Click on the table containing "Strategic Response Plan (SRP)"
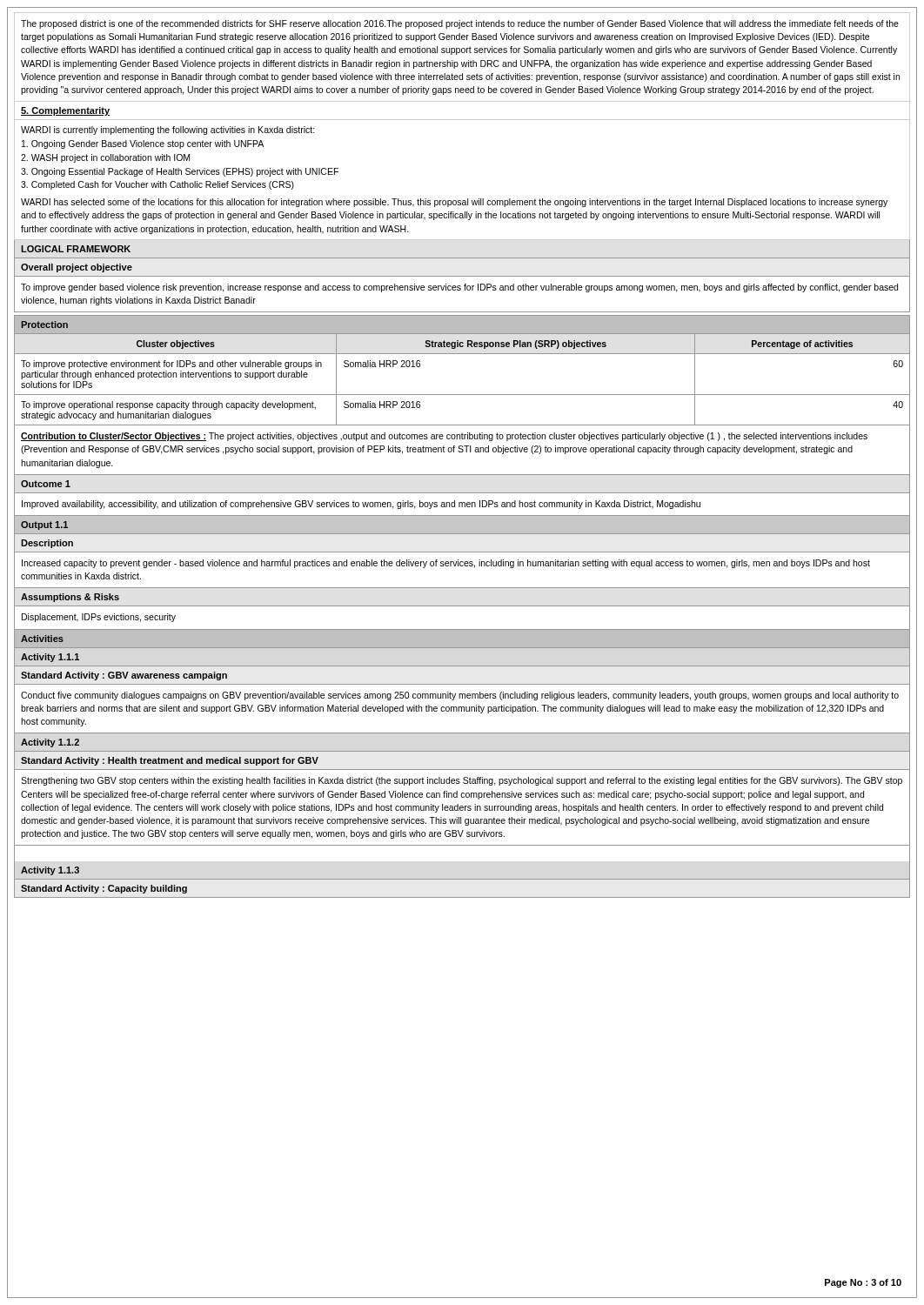 tap(462, 370)
